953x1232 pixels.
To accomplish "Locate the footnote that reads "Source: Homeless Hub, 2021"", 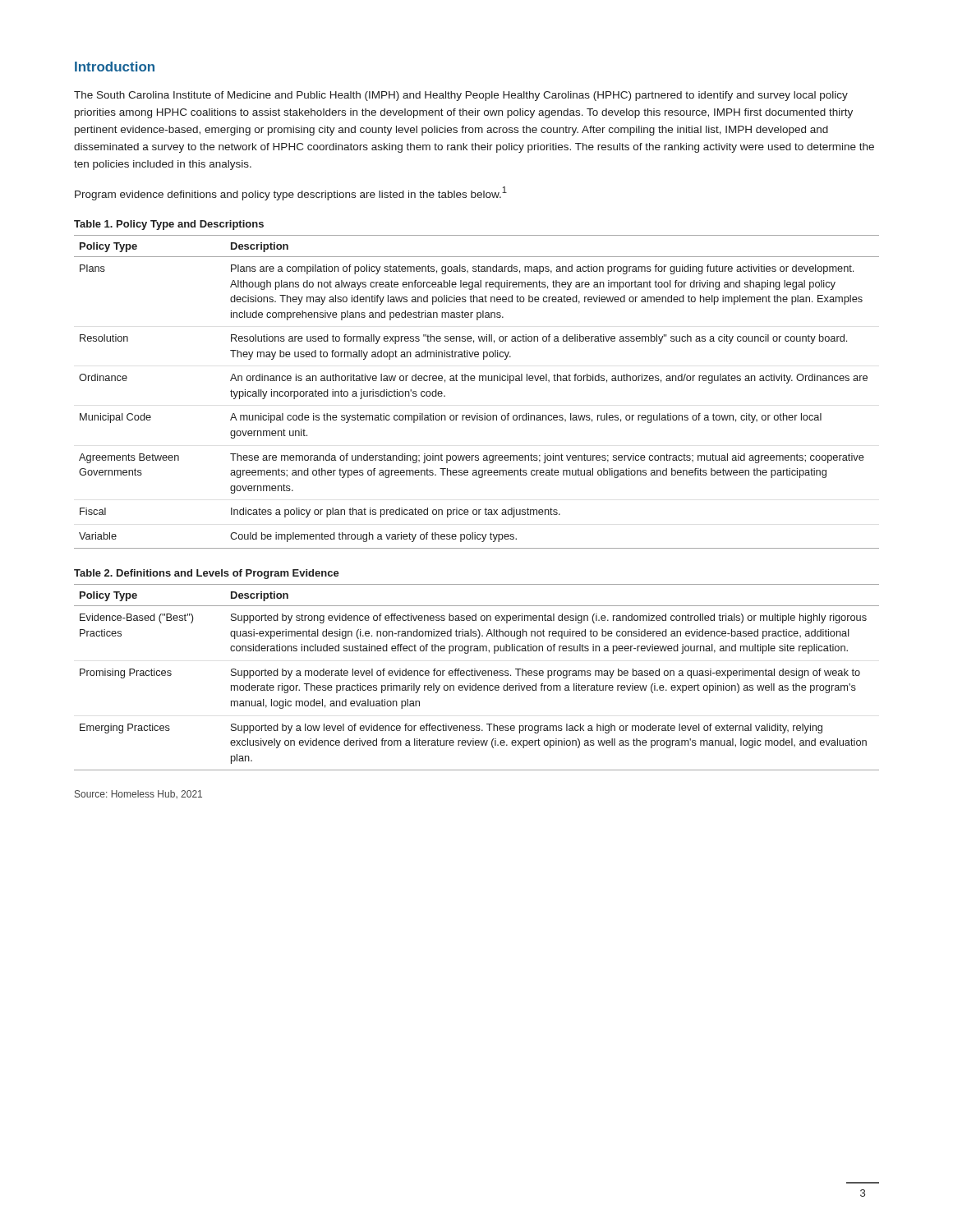I will click(x=138, y=794).
